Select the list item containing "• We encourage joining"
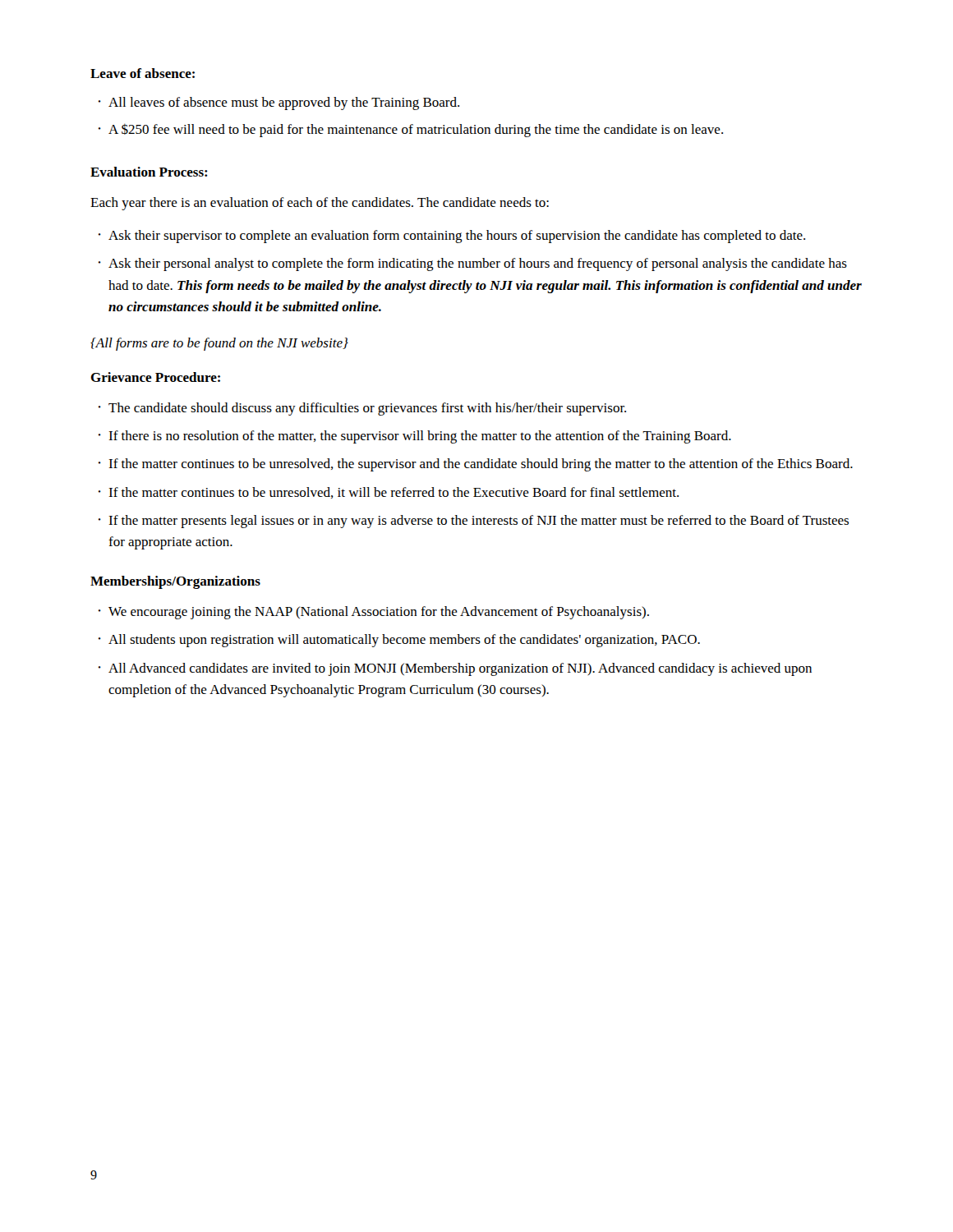 pos(476,612)
